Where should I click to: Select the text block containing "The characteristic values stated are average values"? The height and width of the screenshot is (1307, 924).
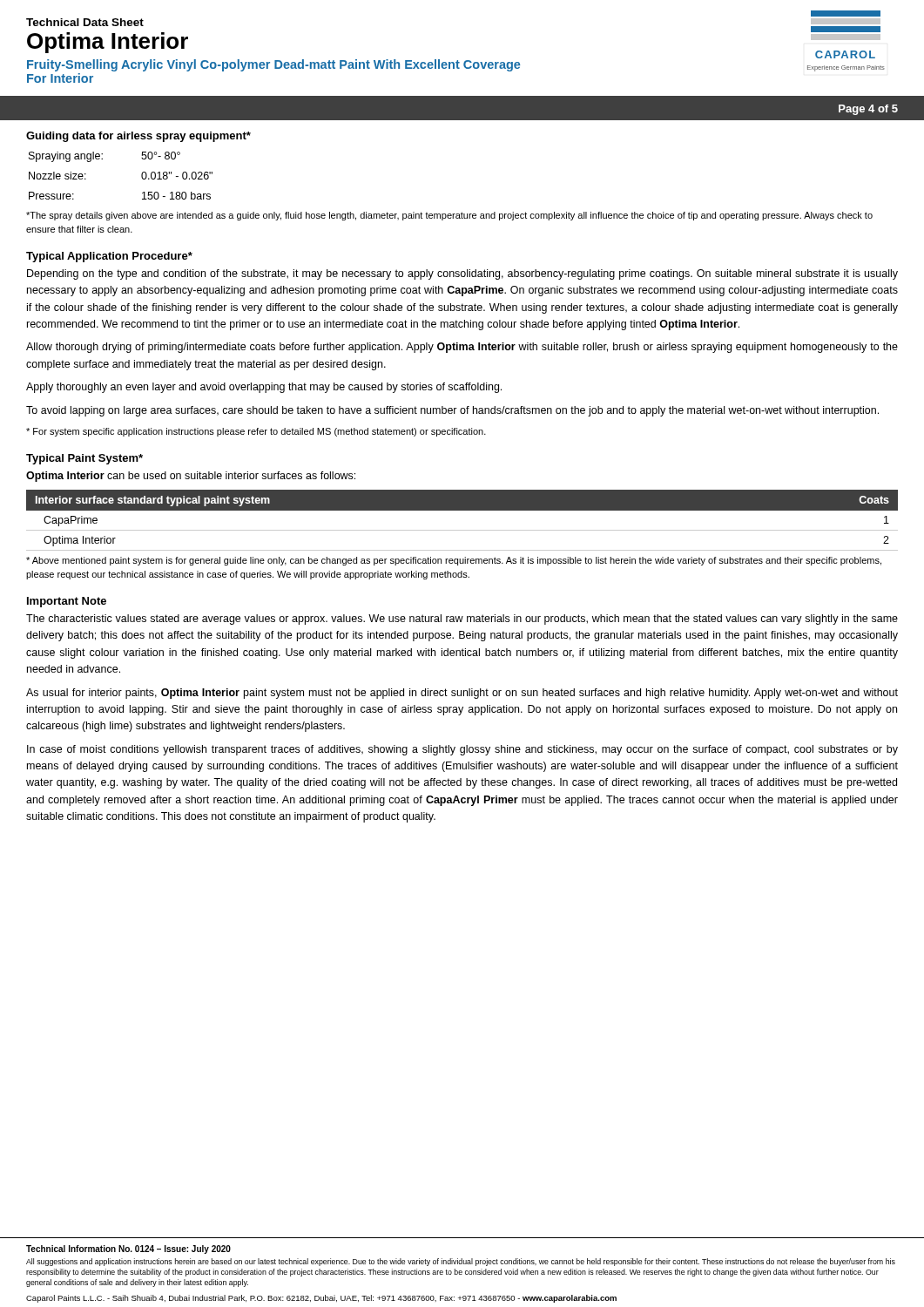tap(462, 644)
